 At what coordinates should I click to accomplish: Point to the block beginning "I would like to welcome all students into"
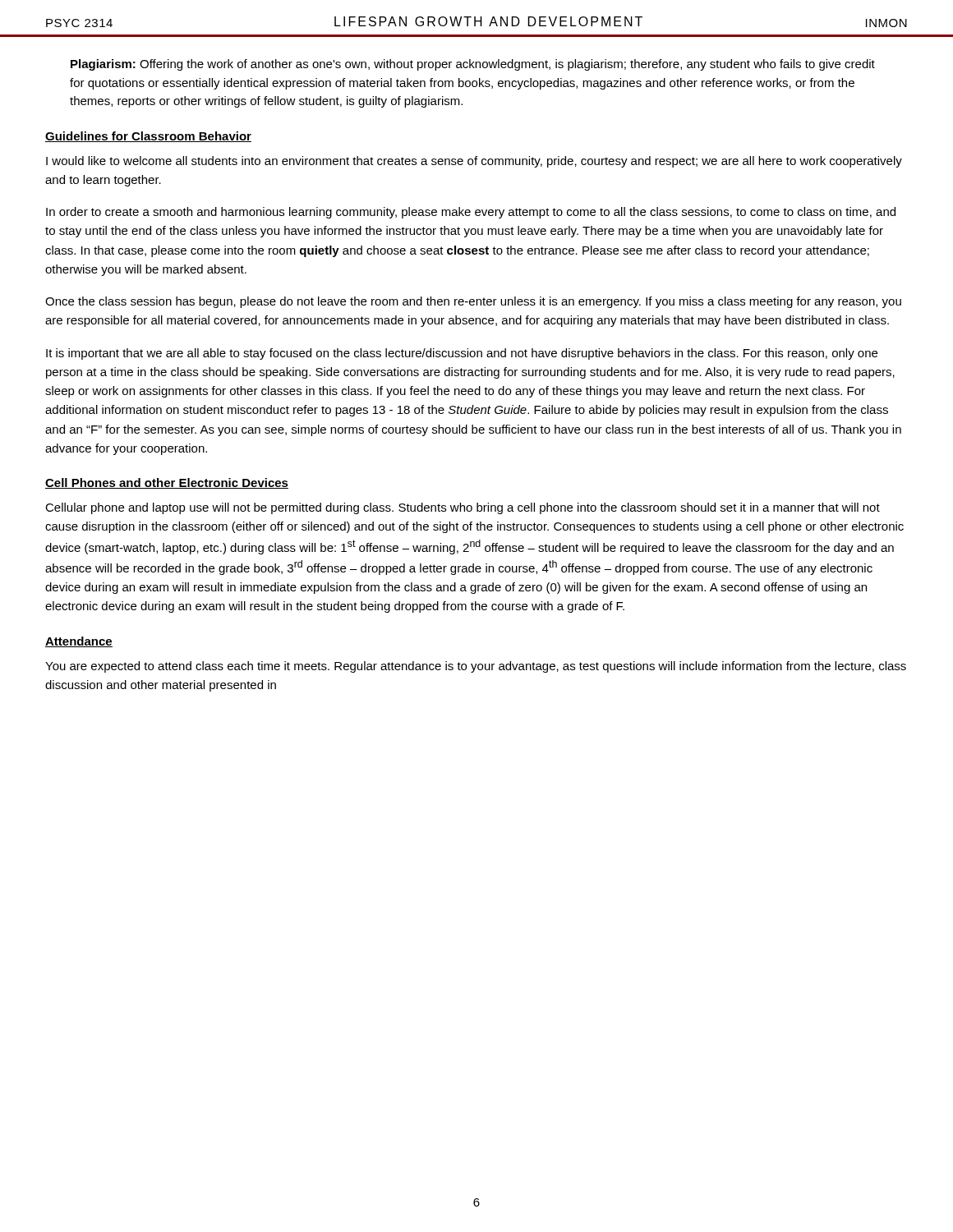(x=473, y=170)
